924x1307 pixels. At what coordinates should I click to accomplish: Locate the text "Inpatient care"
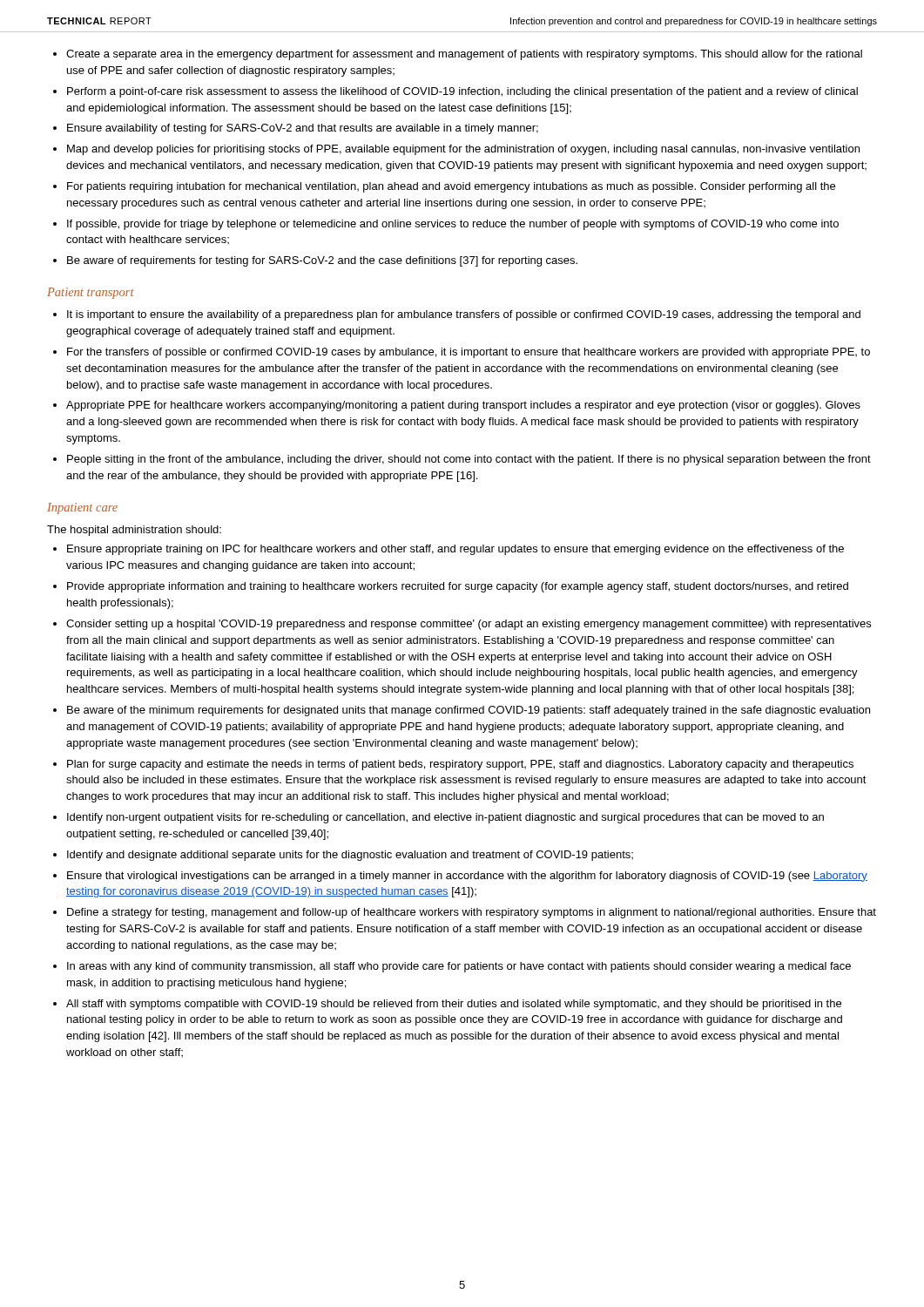82,507
